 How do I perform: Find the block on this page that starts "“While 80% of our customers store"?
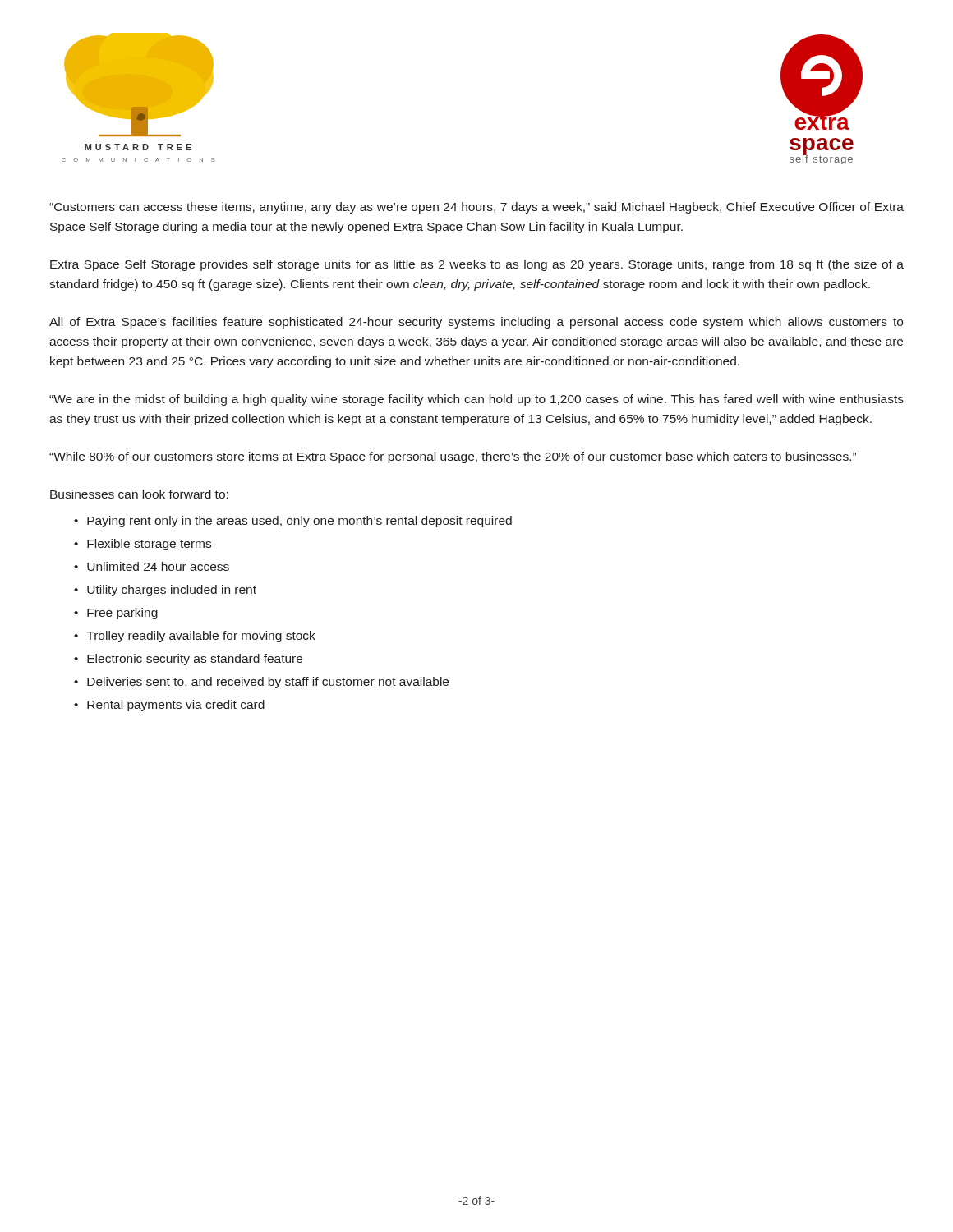(453, 456)
